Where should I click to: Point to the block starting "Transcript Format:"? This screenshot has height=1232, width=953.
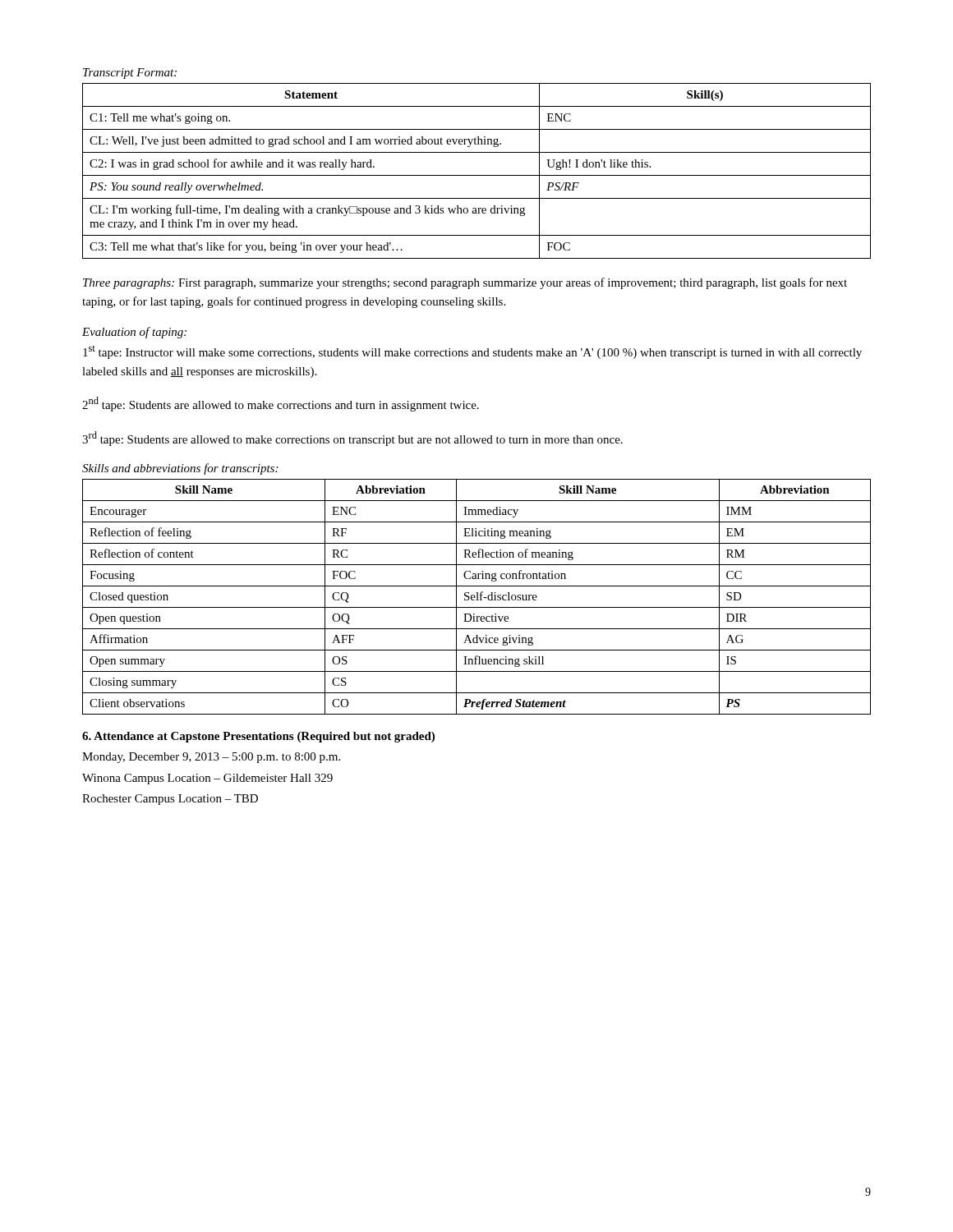click(x=130, y=72)
